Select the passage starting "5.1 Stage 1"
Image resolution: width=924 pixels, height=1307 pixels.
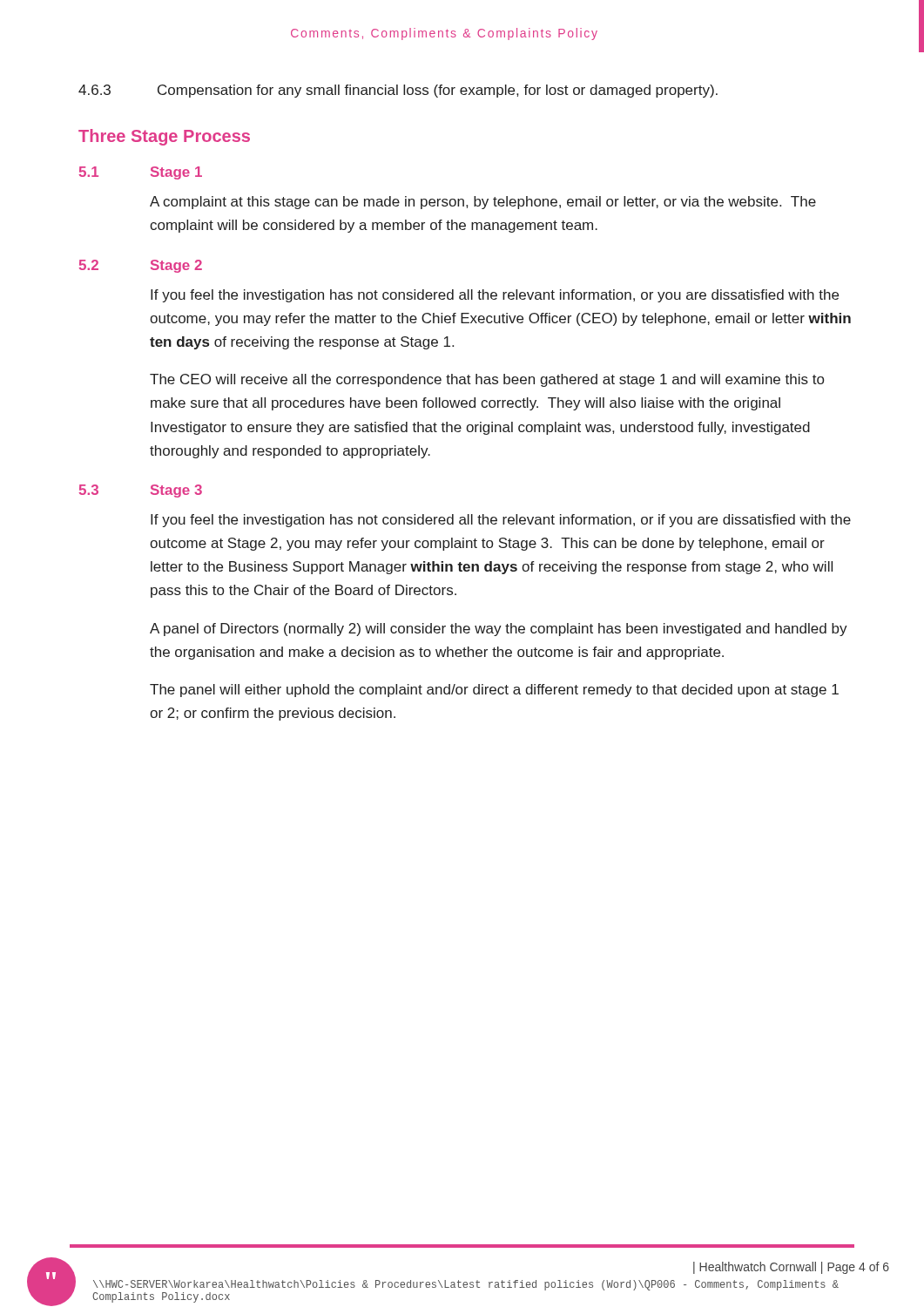pyautogui.click(x=140, y=173)
